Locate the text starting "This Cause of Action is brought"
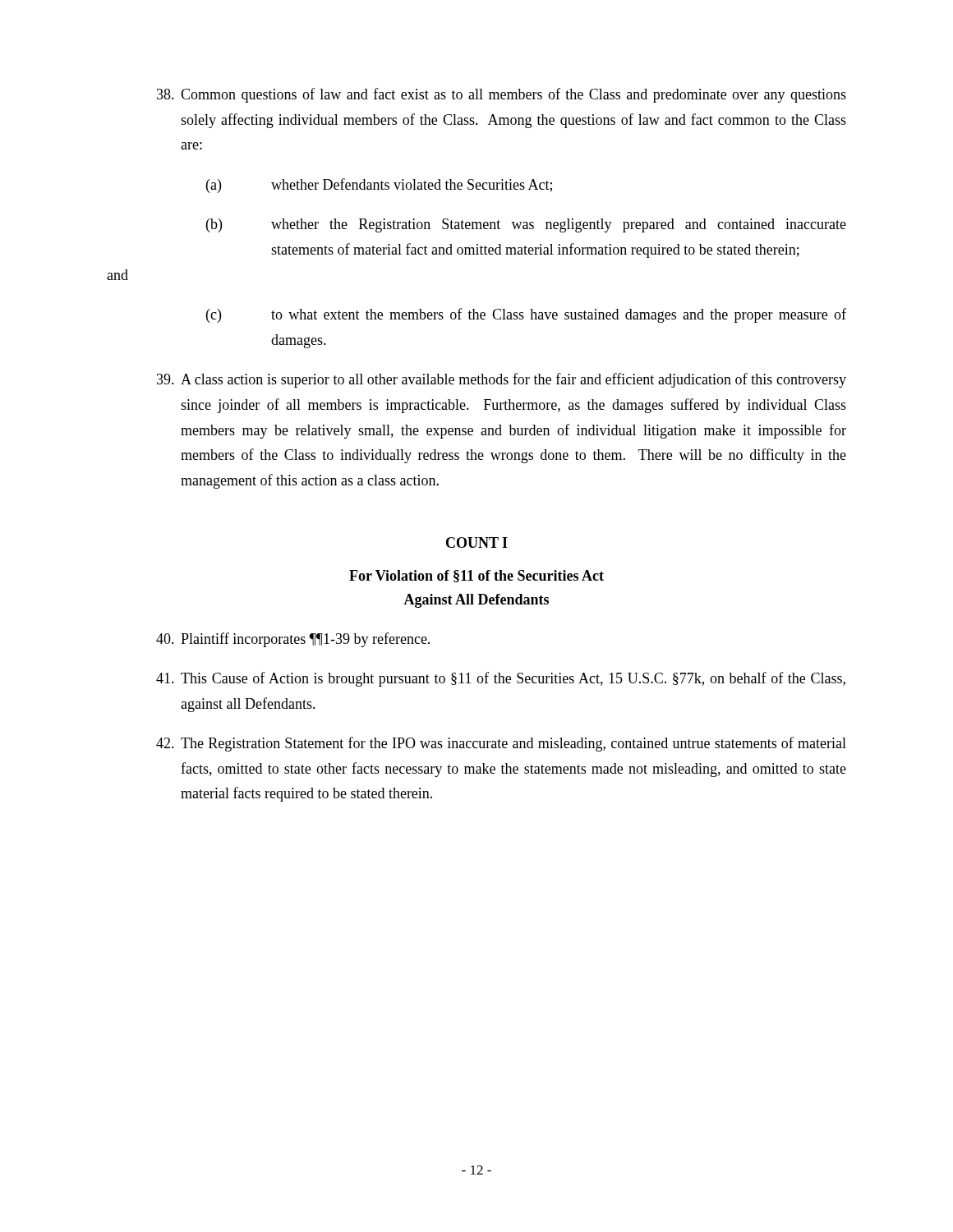 click(x=476, y=691)
